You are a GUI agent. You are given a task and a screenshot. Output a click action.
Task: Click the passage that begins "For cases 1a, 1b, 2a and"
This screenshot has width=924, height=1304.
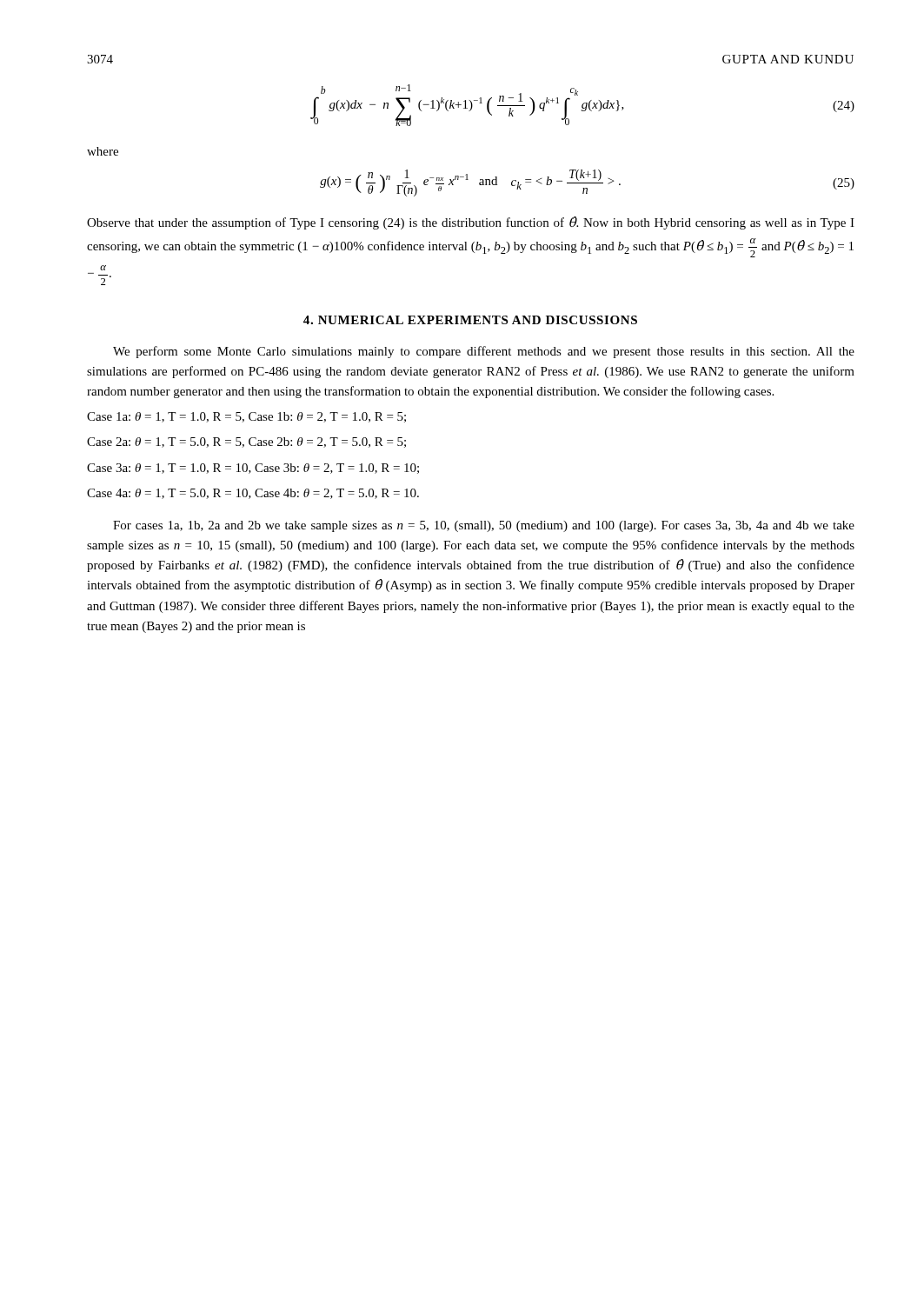pyautogui.click(x=471, y=575)
